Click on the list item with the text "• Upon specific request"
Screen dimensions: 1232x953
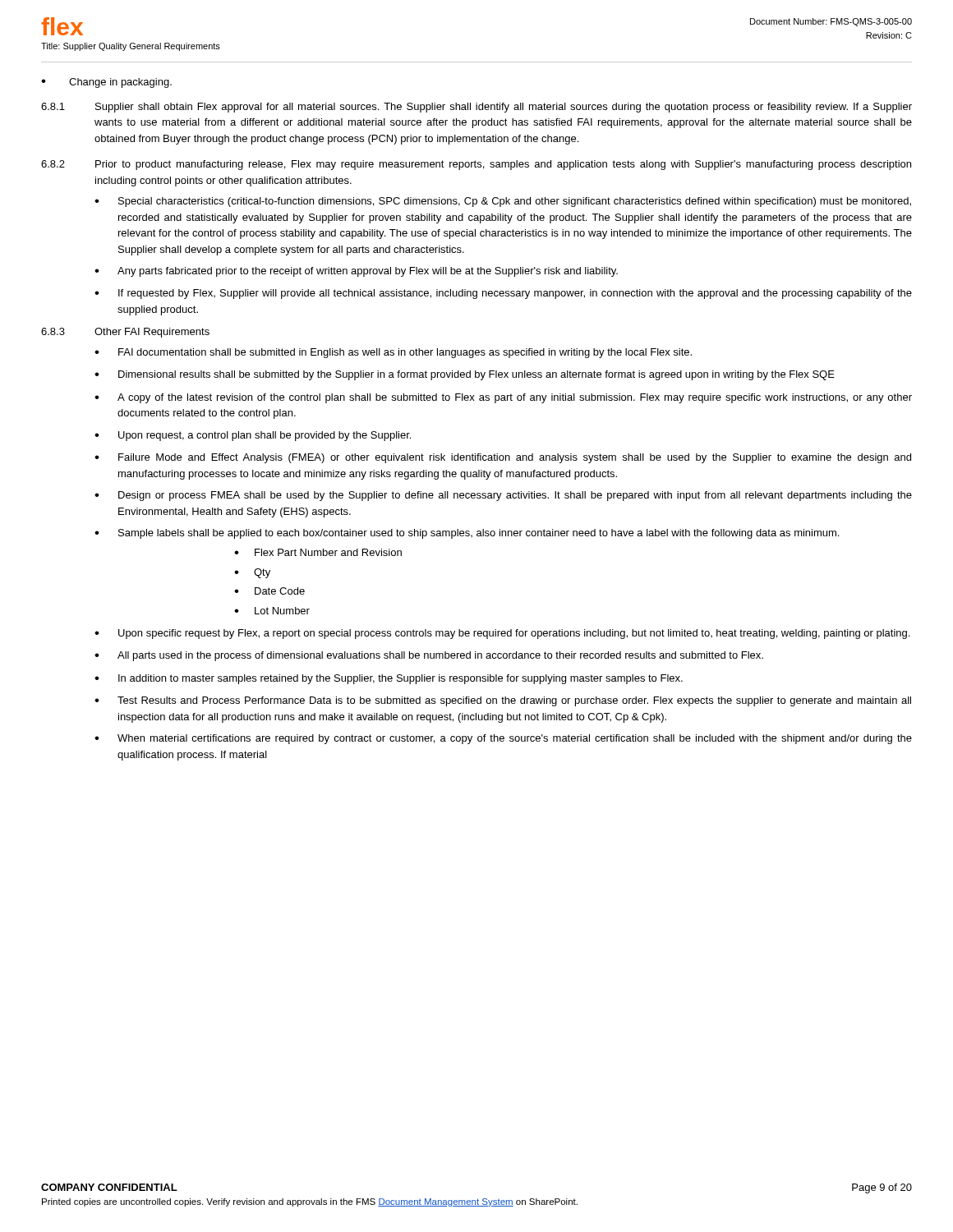(503, 633)
